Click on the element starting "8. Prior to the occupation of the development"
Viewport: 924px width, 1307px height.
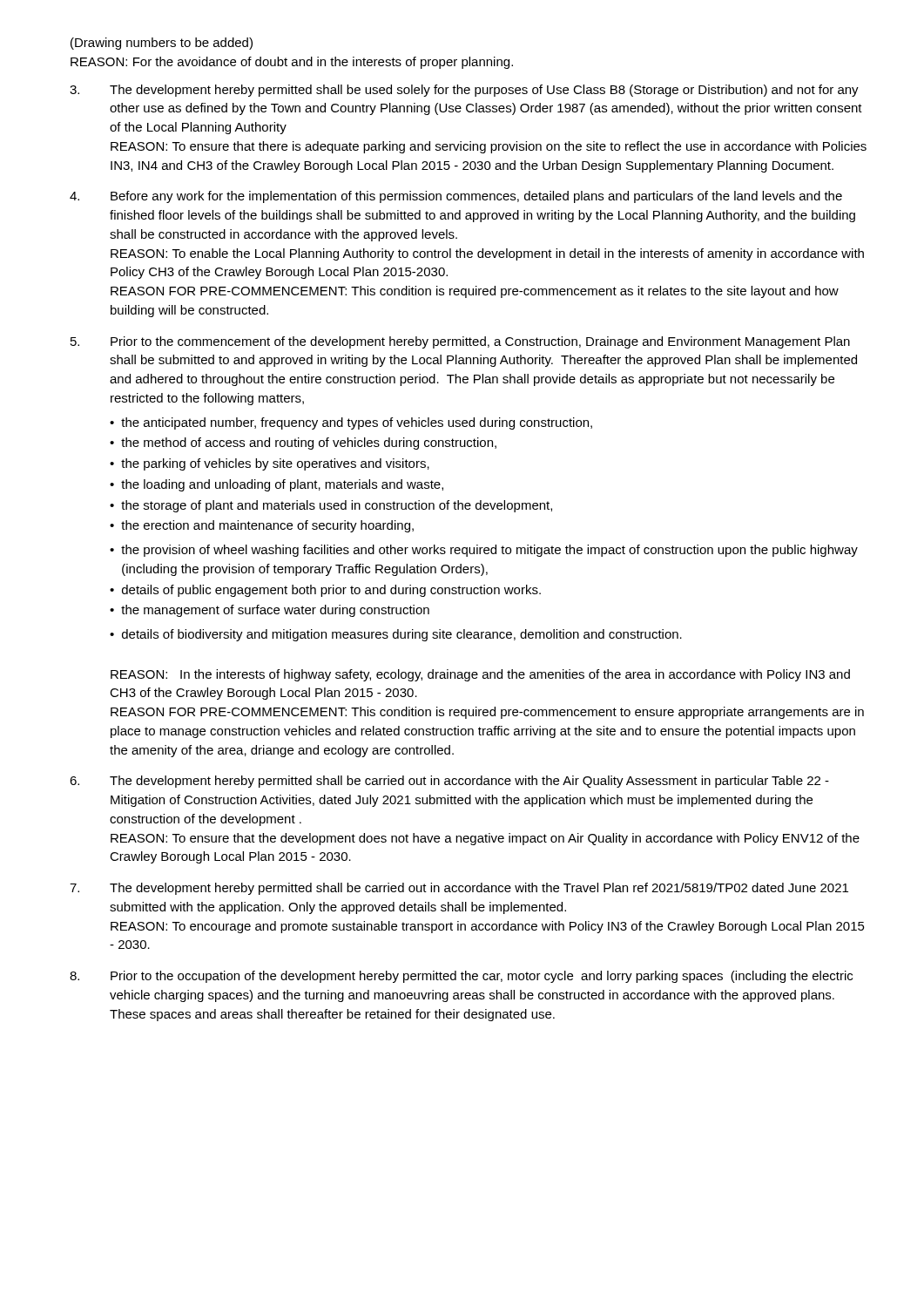click(470, 995)
